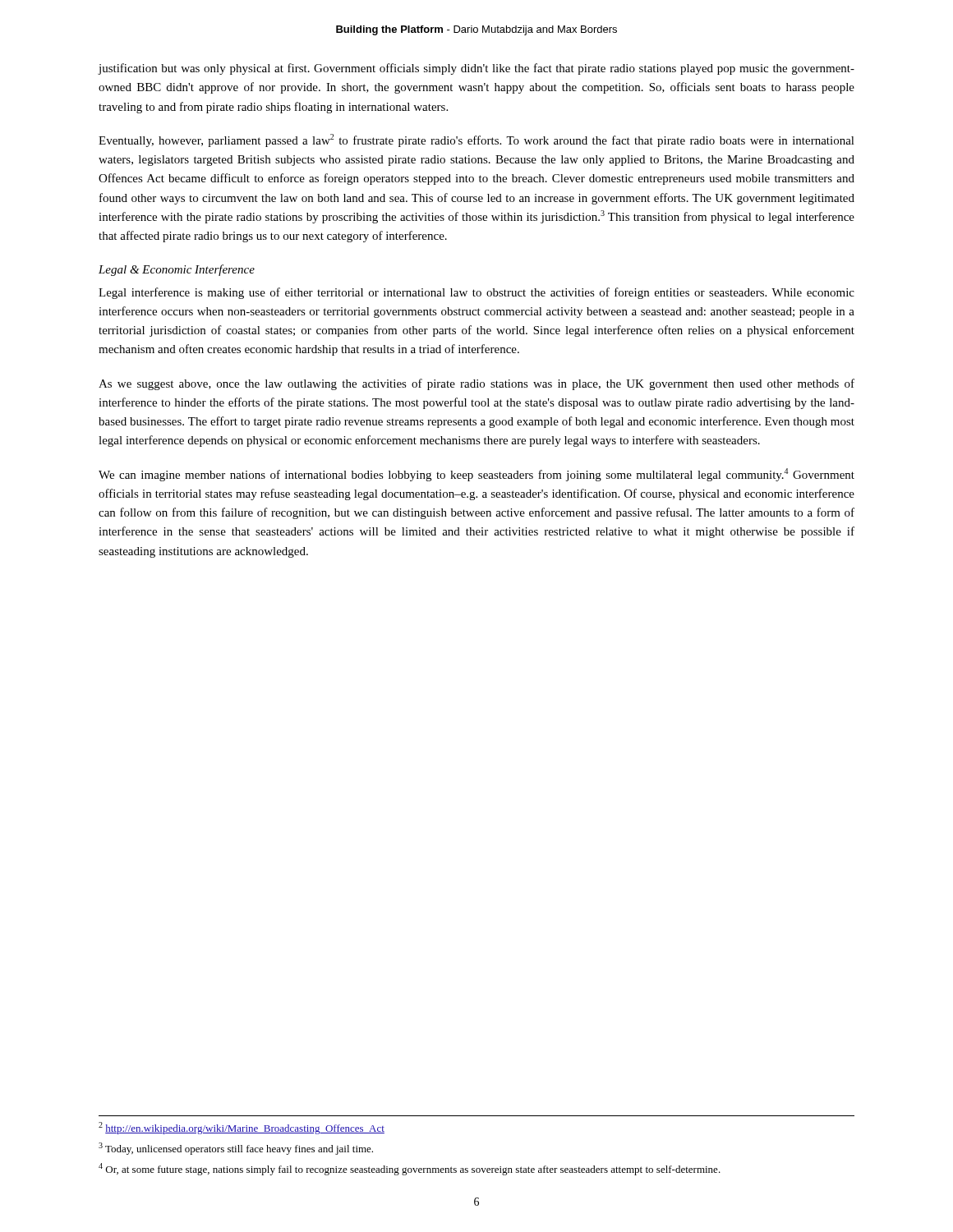
Task: Find the section header that reads "Legal & Economic Interference"
Action: coord(177,270)
